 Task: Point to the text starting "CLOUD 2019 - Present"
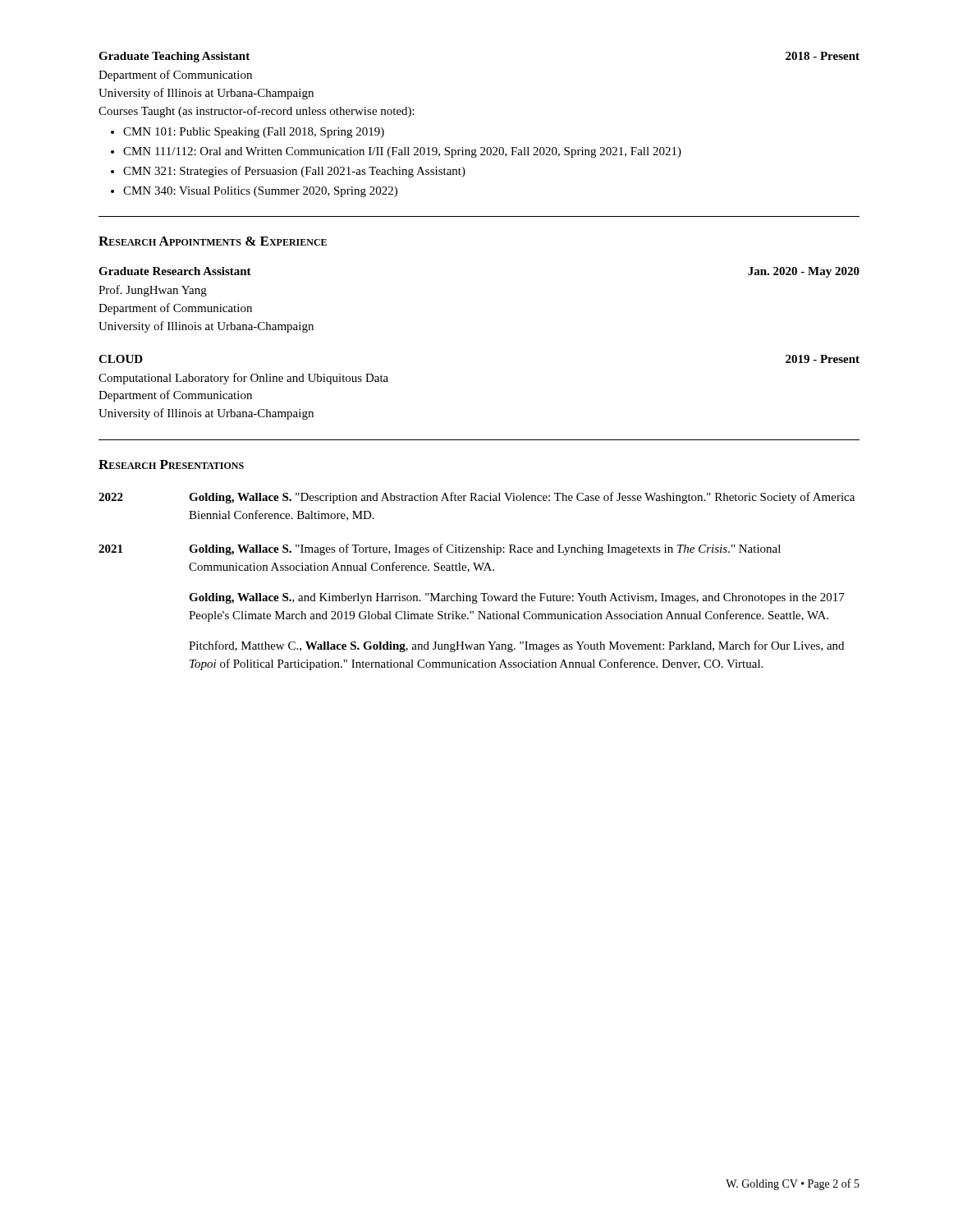point(118,359)
